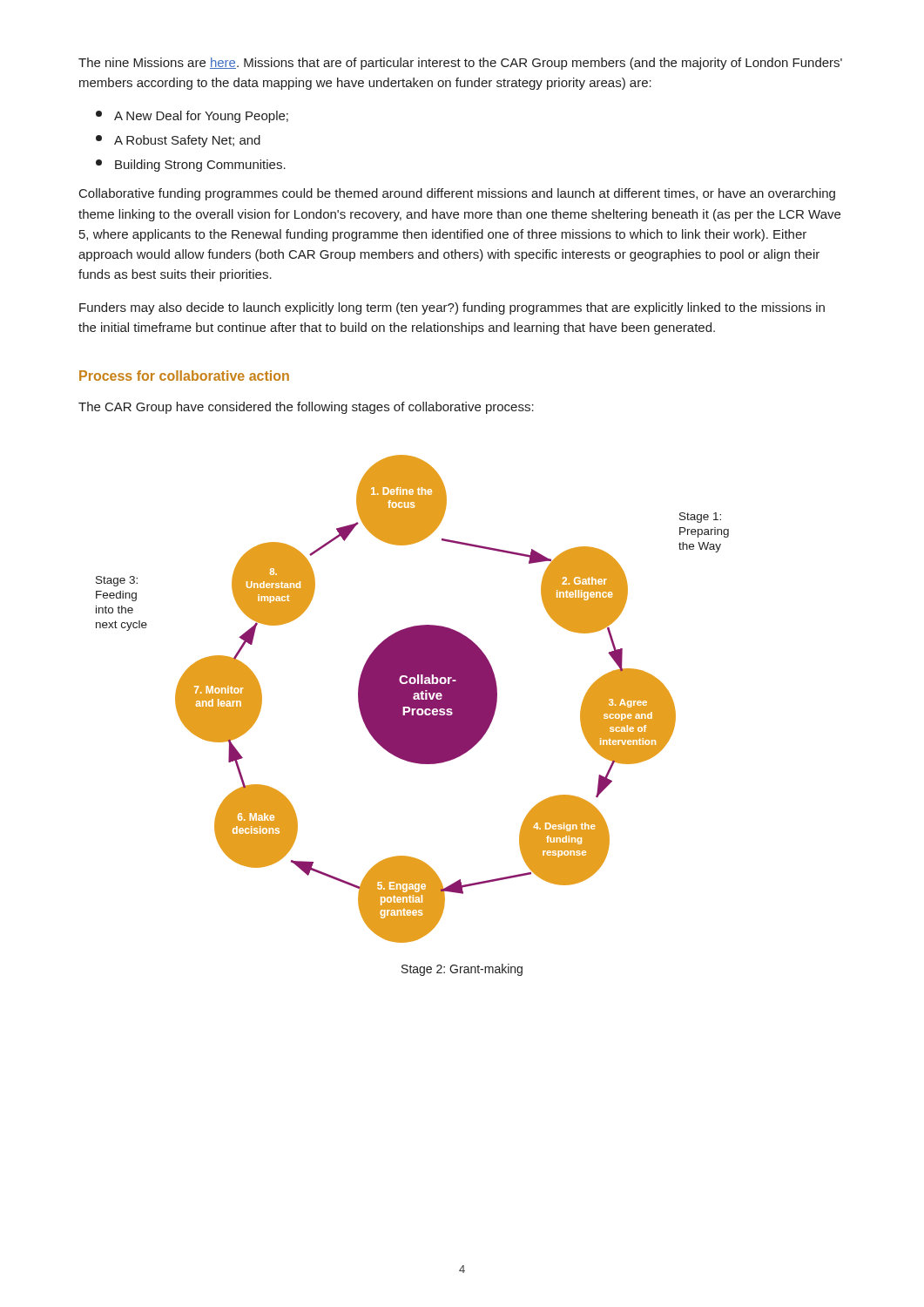Select the flowchart
The height and width of the screenshot is (1307, 924).
point(462,695)
